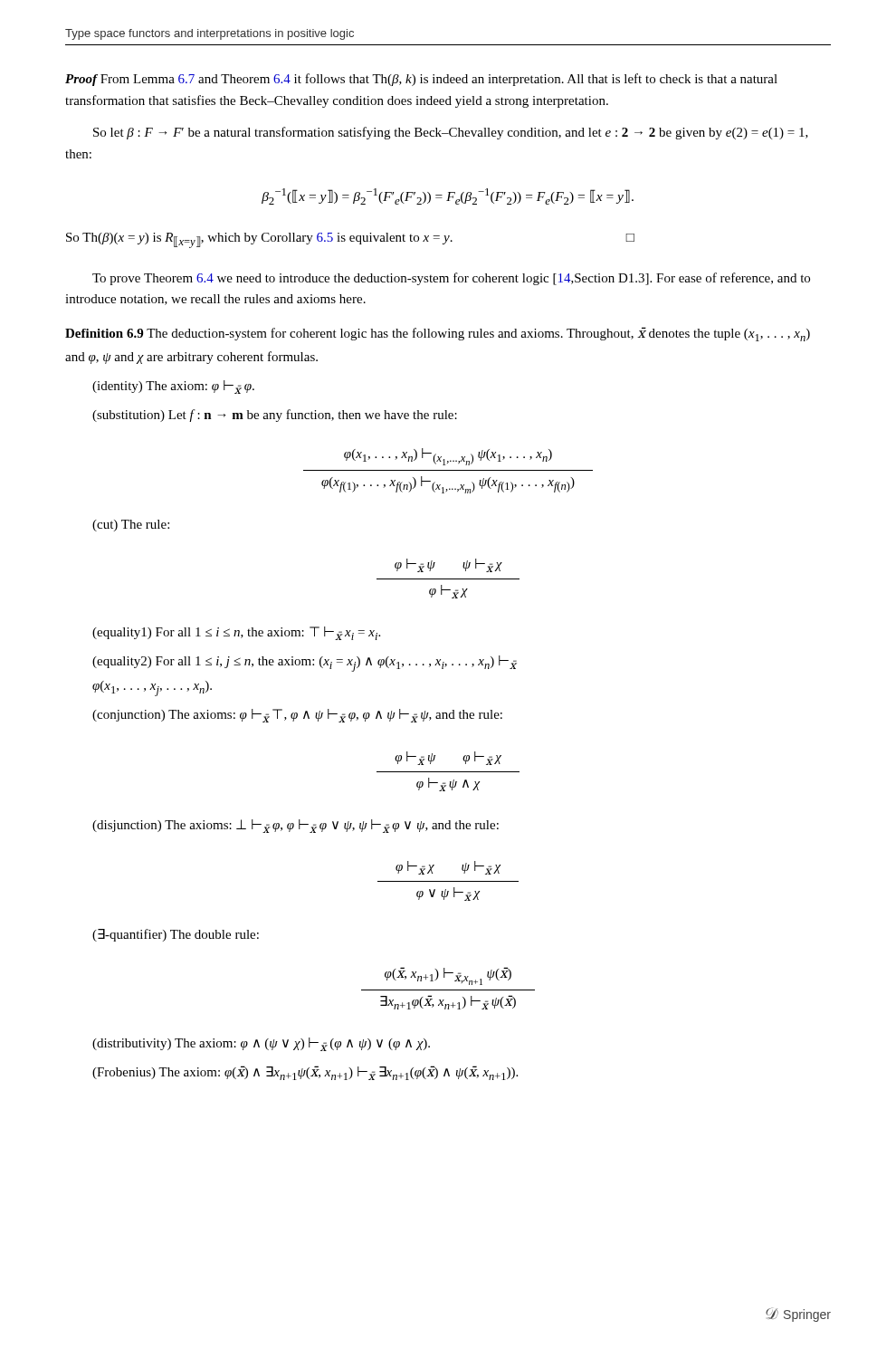Image resolution: width=896 pixels, height=1358 pixels.
Task: Point to the block beginning "(equality1) For all 1 ≤ i"
Action: pyautogui.click(x=237, y=633)
